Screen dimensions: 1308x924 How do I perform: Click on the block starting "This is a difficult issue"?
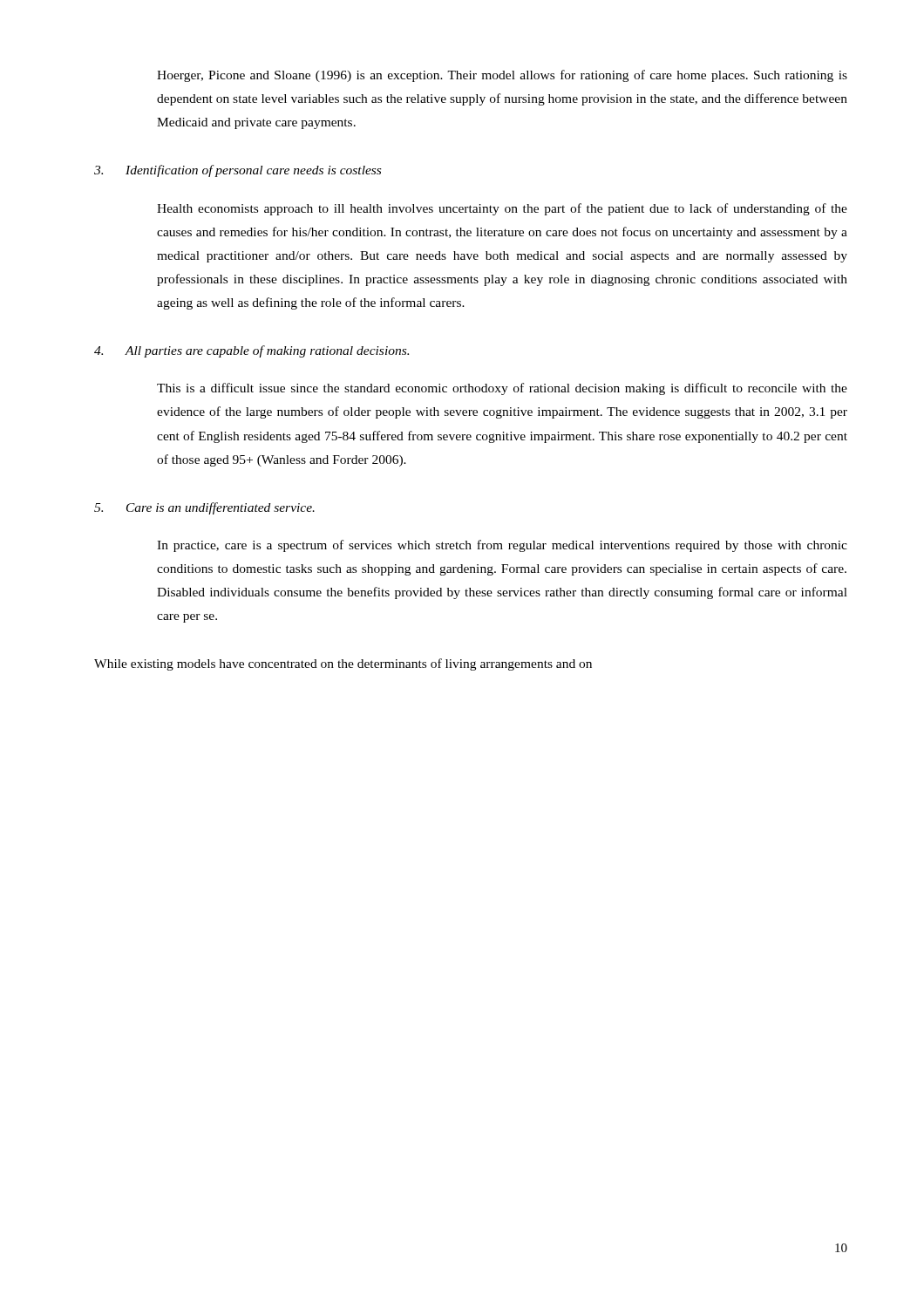(502, 423)
